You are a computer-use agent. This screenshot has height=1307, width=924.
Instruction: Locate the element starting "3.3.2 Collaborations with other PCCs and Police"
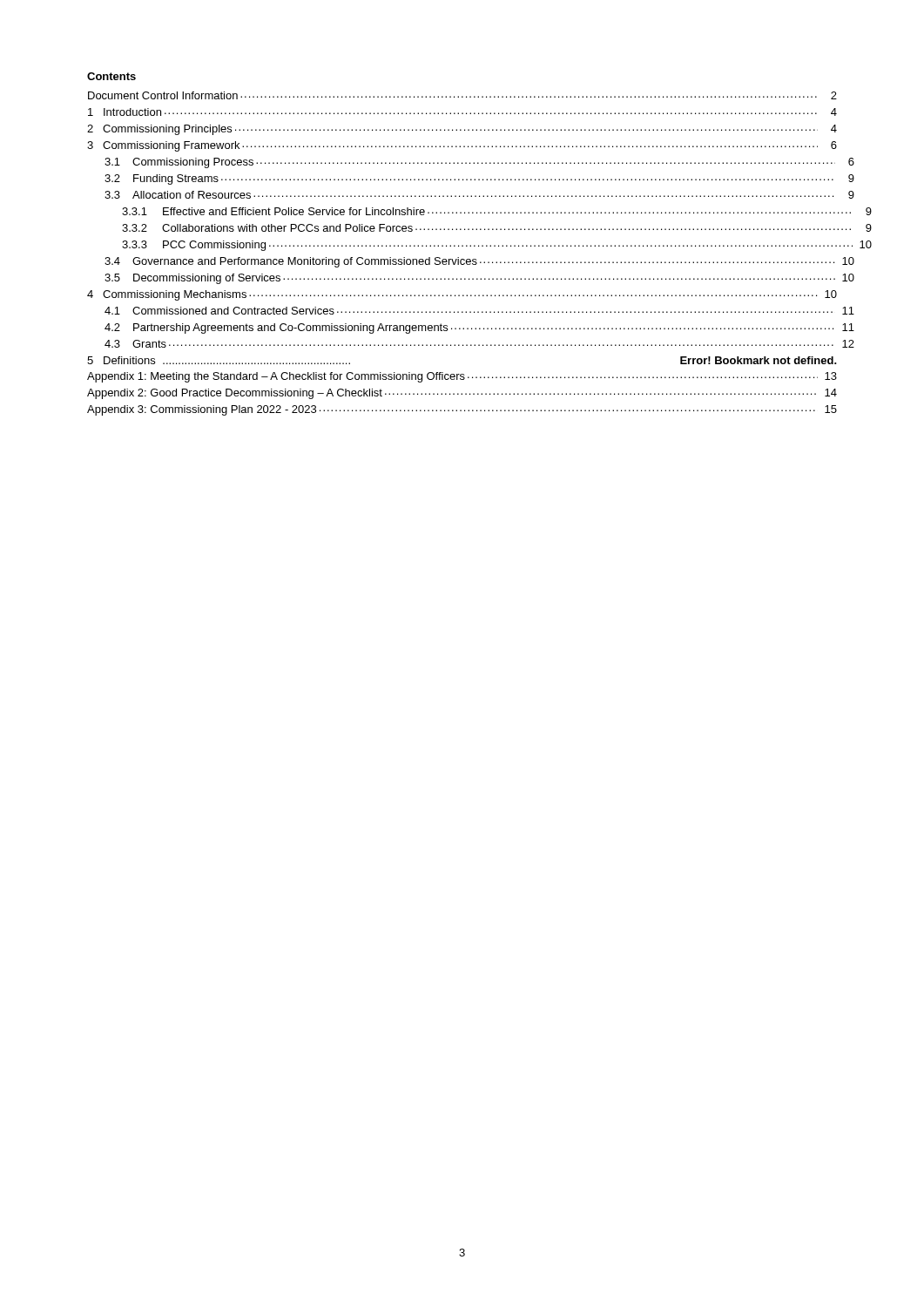tap(497, 227)
